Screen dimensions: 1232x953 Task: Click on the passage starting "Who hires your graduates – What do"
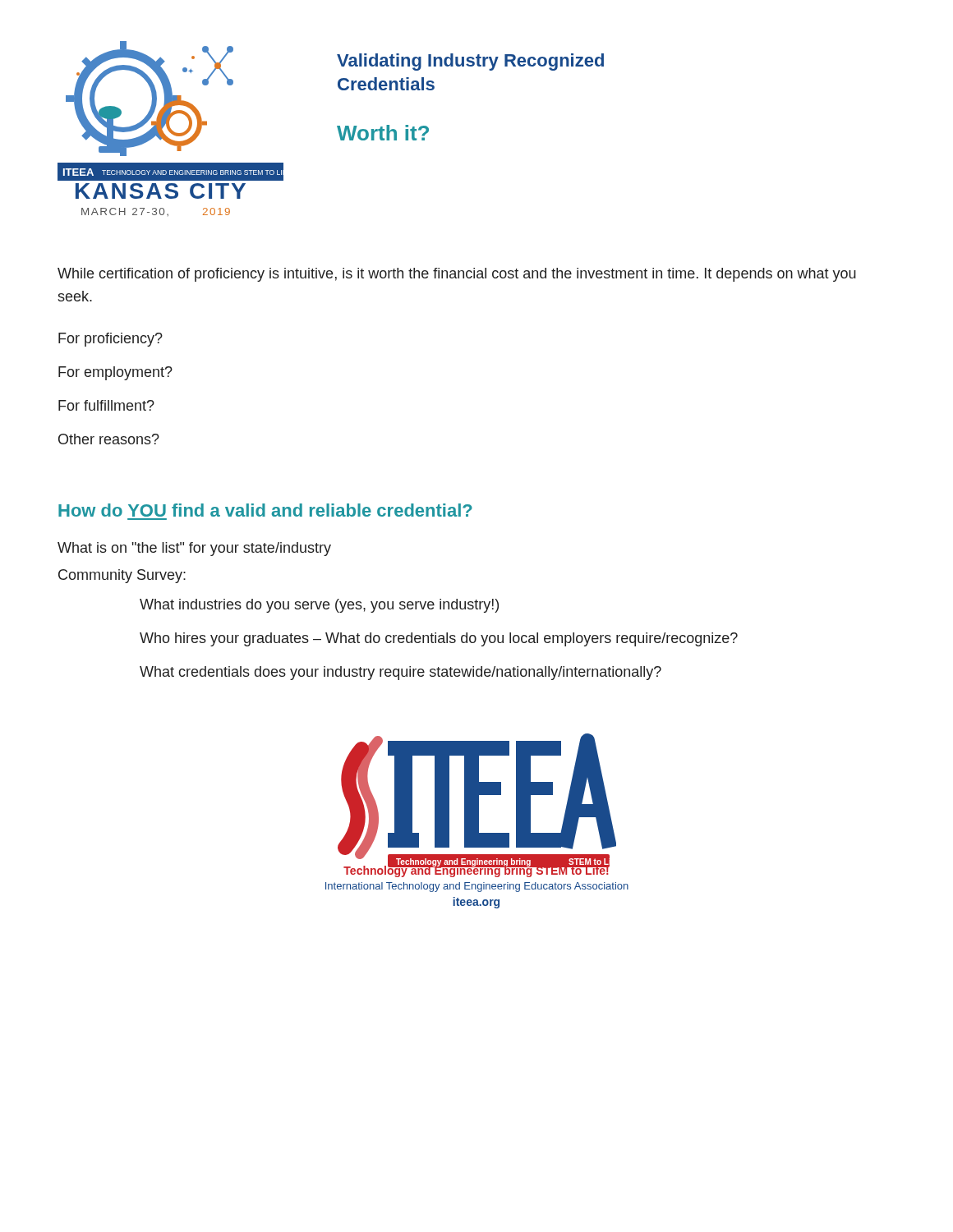(439, 638)
